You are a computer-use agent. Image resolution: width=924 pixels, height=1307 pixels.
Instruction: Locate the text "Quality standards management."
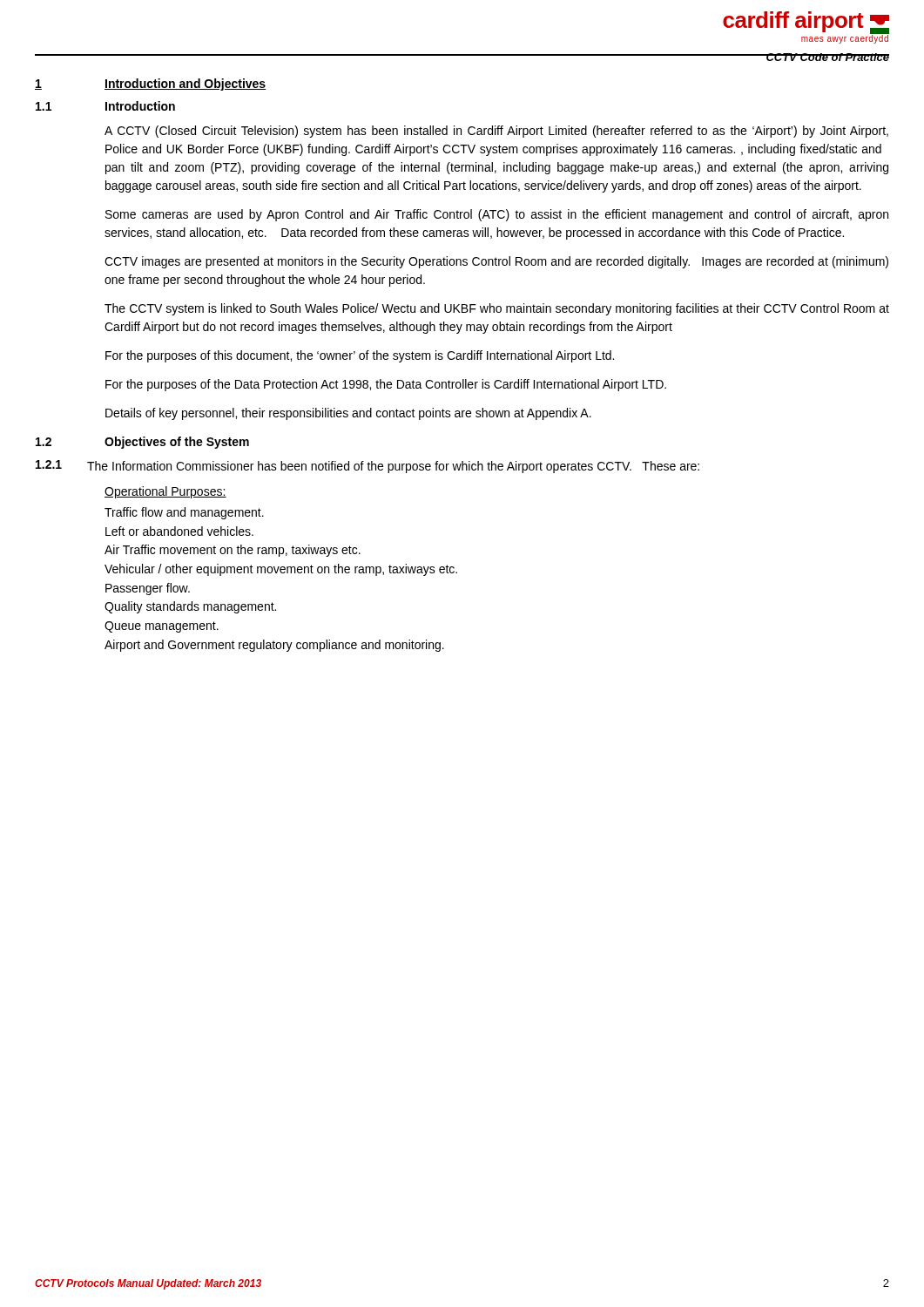[191, 607]
